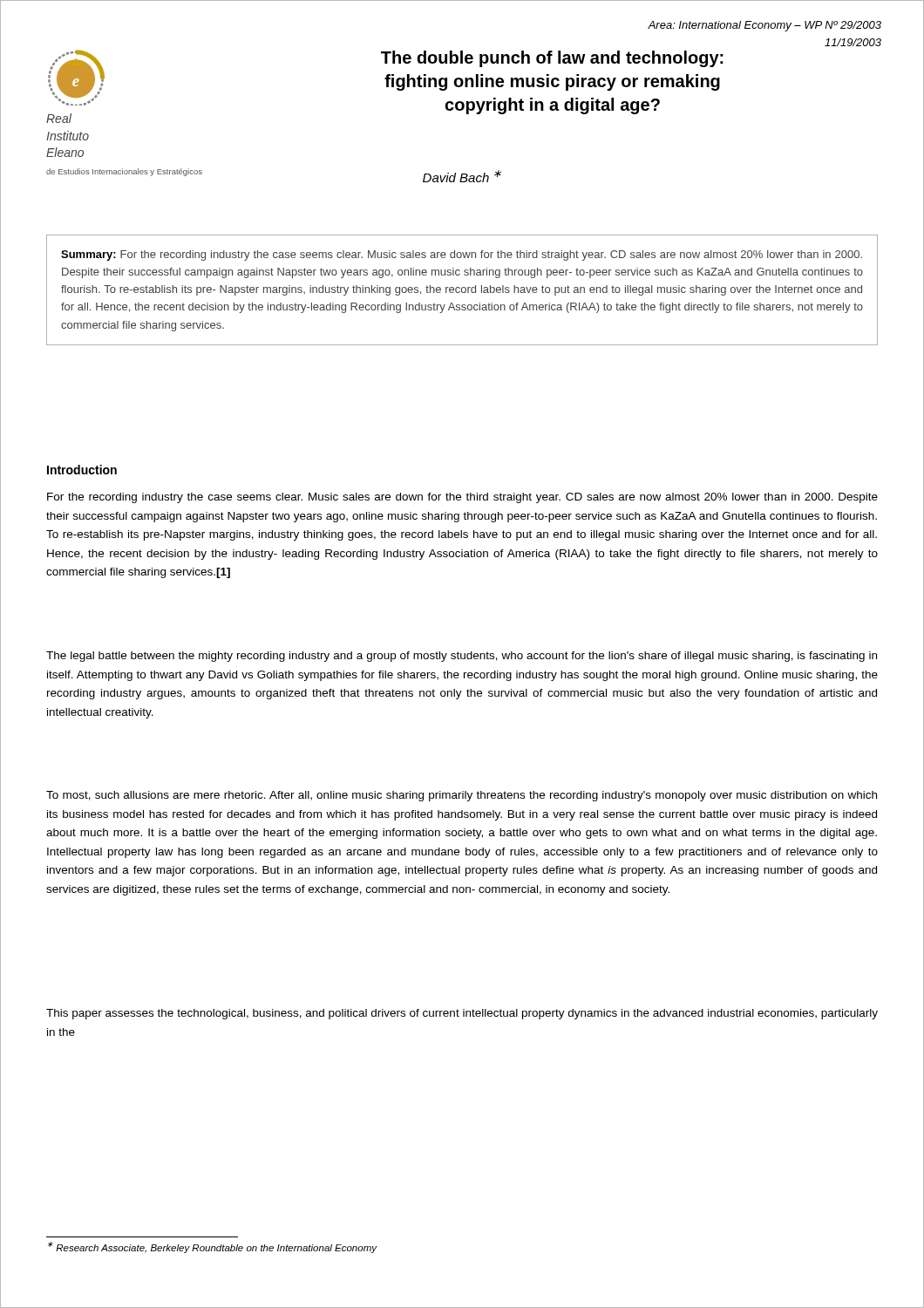The height and width of the screenshot is (1308, 924).
Task: Find the logo
Action: (129, 111)
